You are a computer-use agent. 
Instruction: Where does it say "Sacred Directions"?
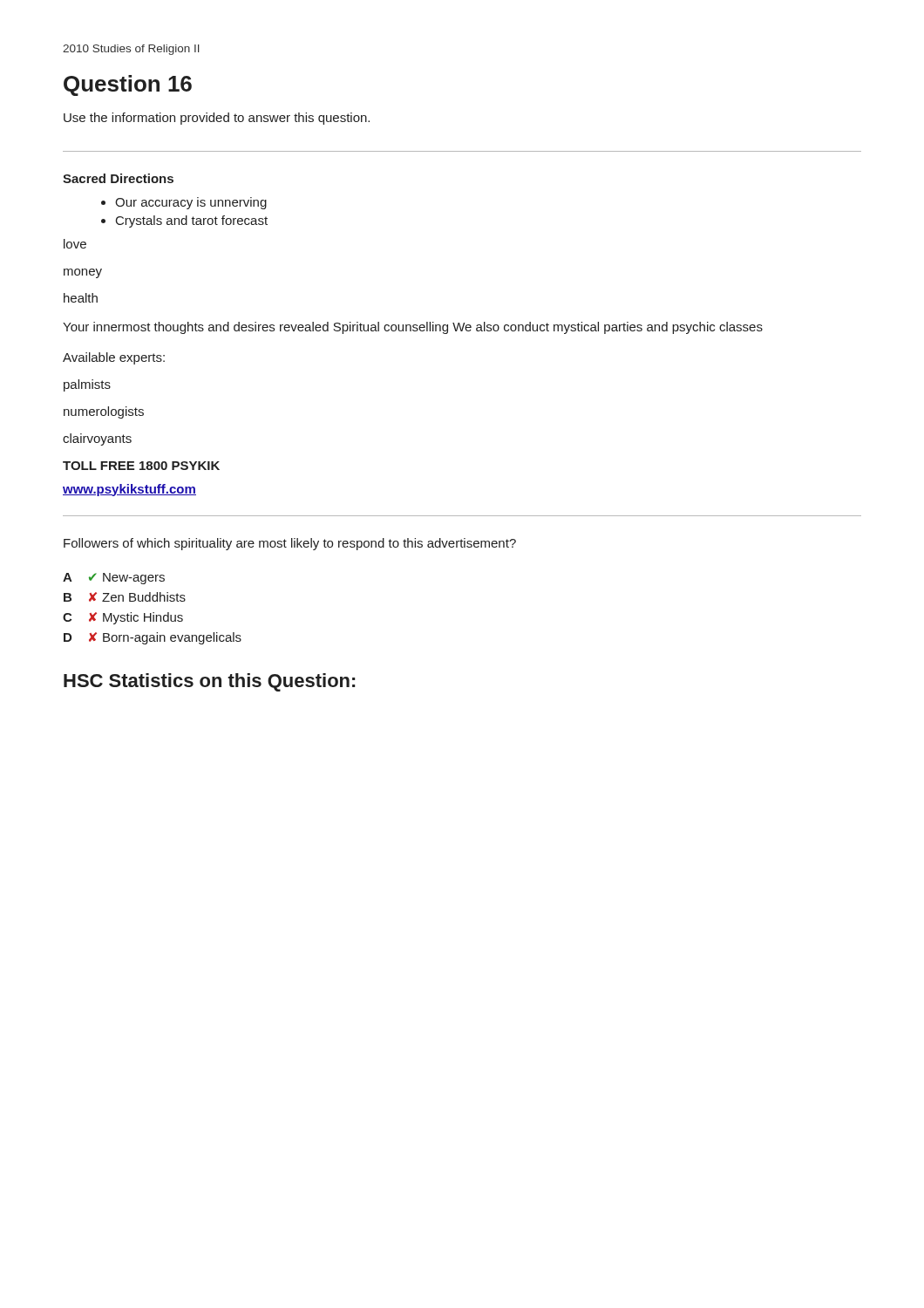pos(118,178)
